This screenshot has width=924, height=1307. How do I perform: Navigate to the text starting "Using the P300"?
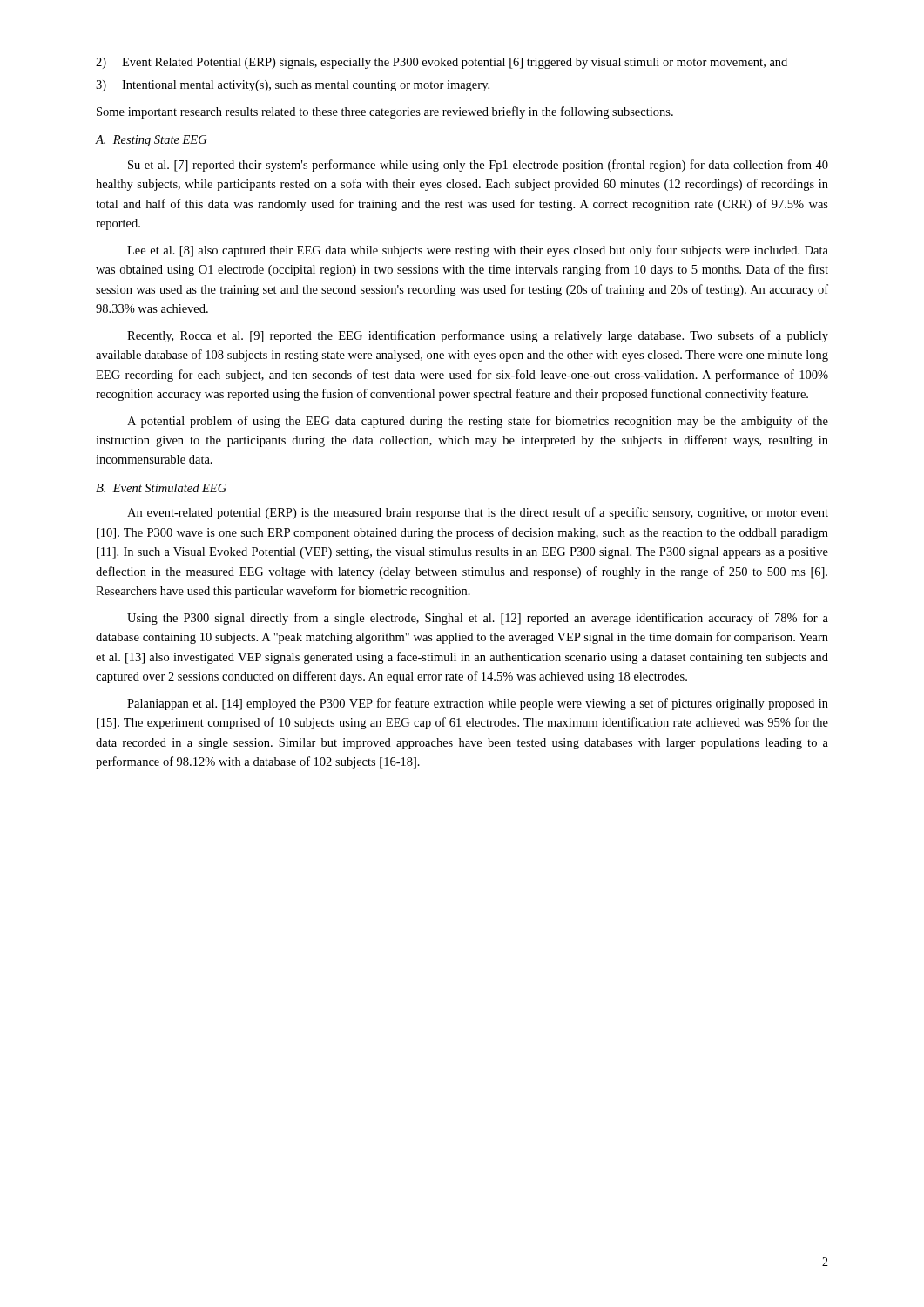(x=462, y=647)
